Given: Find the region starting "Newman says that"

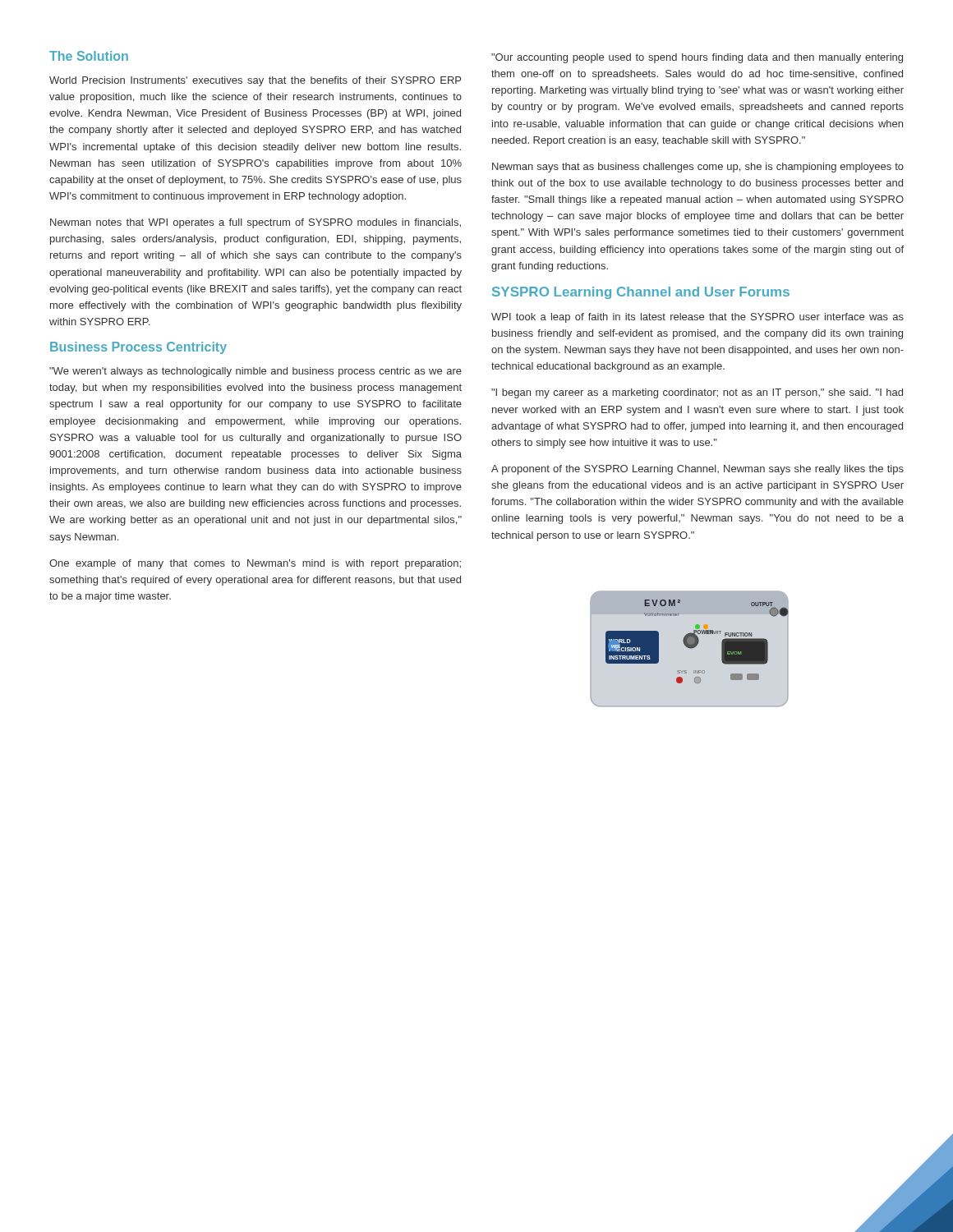Looking at the screenshot, I should 698,216.
